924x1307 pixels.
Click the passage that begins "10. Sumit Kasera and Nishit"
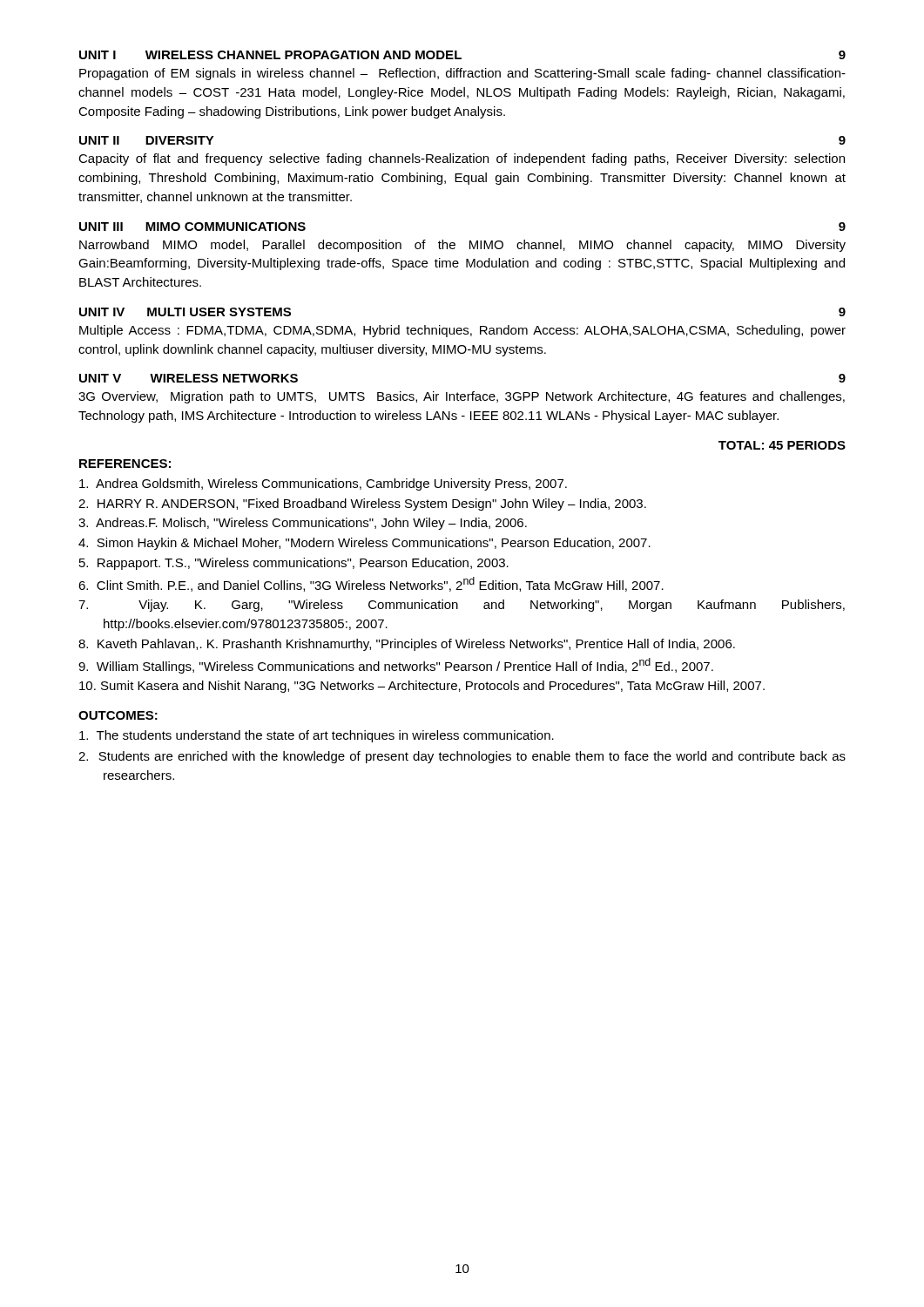tap(422, 686)
